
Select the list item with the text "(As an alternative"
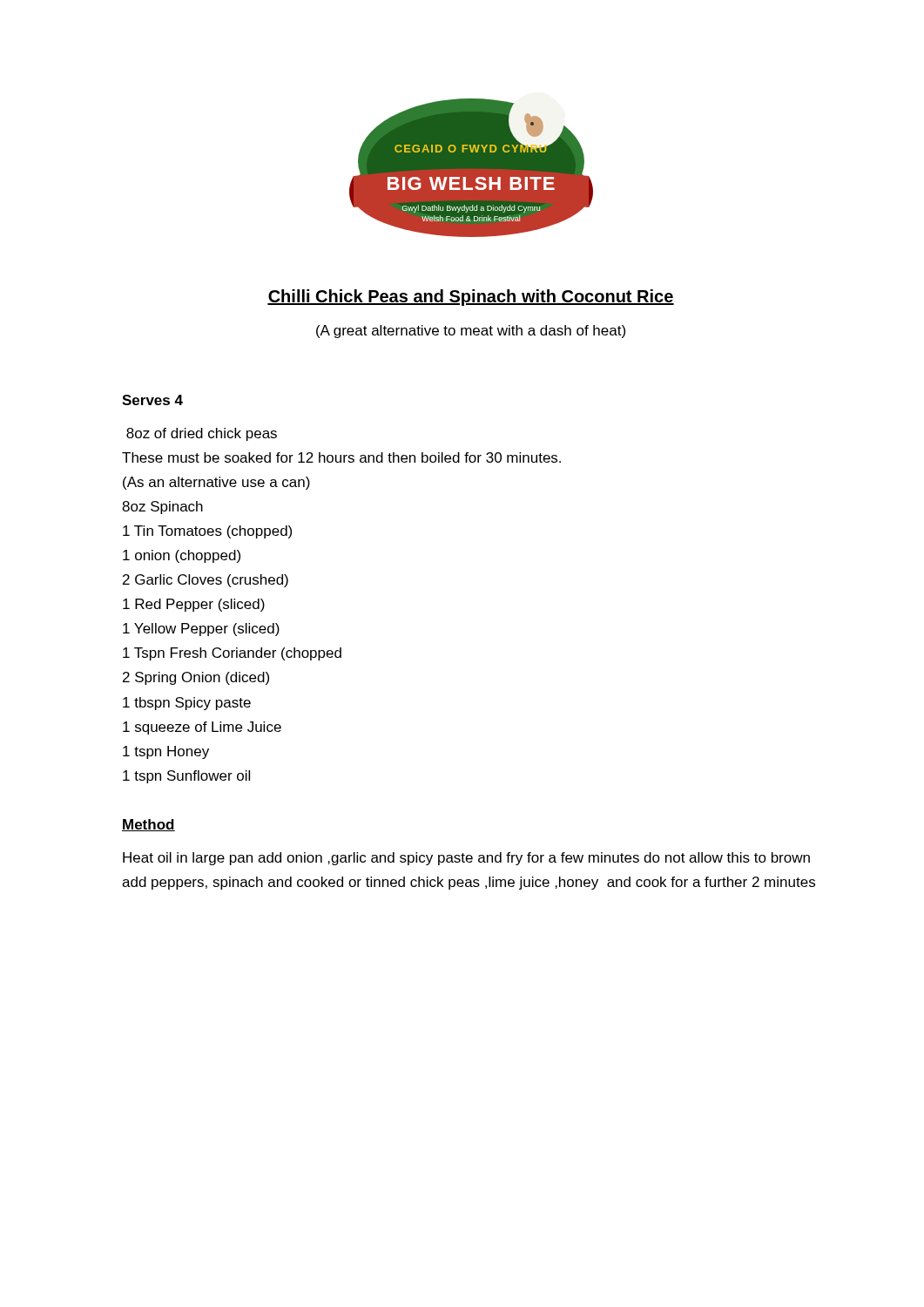[x=216, y=482]
